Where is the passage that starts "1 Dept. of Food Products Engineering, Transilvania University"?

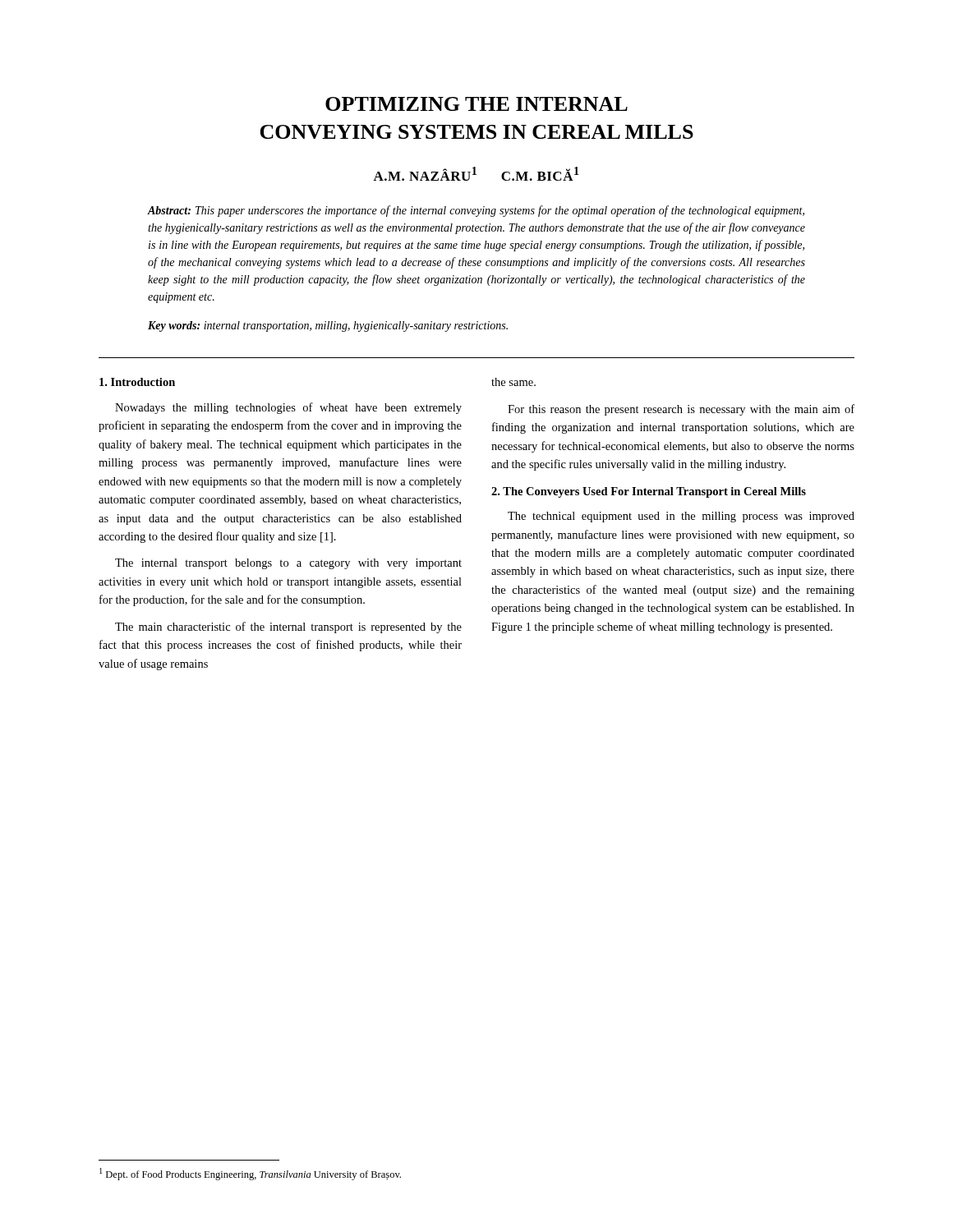(250, 1174)
